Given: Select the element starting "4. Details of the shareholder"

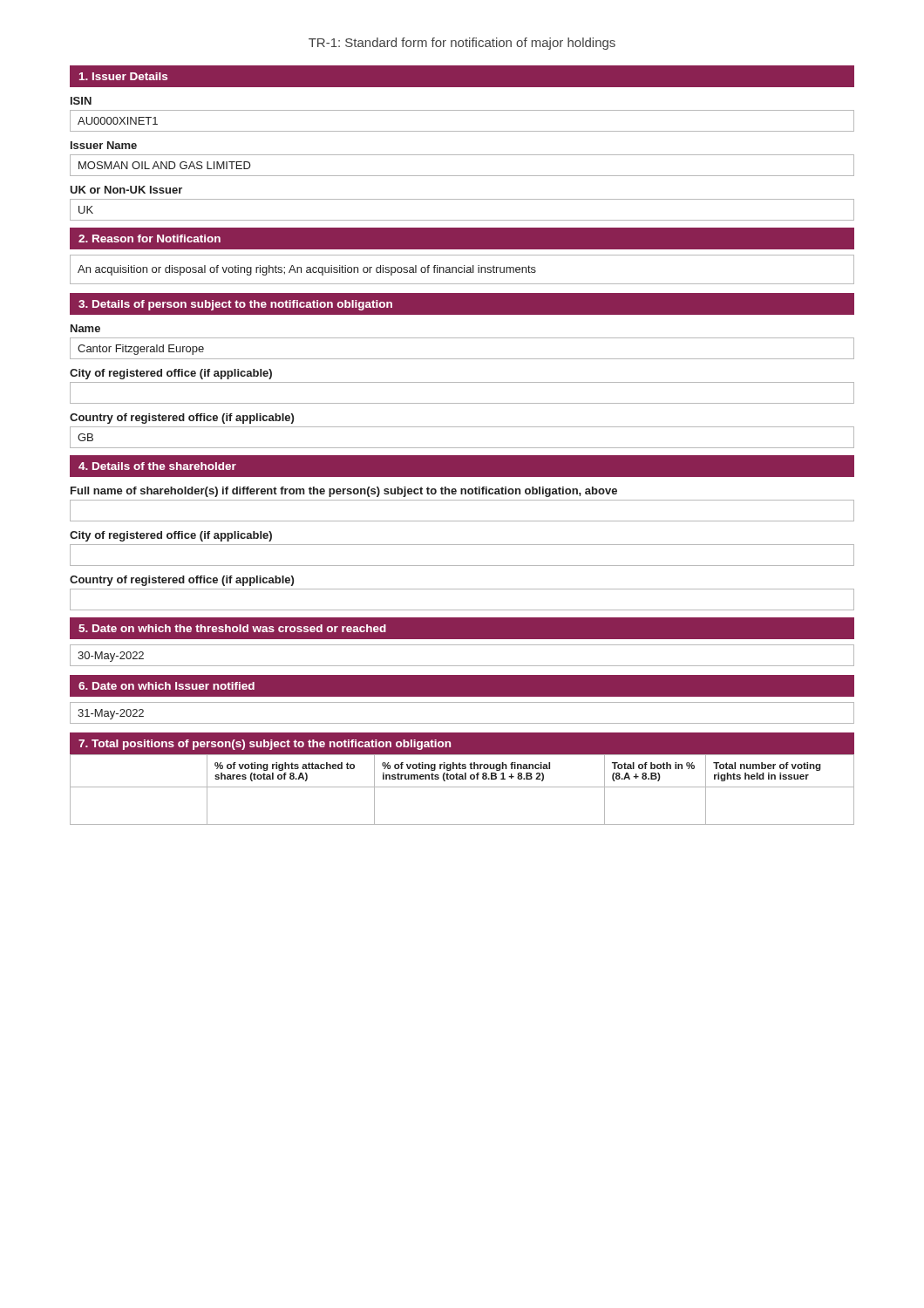Looking at the screenshot, I should 157,466.
